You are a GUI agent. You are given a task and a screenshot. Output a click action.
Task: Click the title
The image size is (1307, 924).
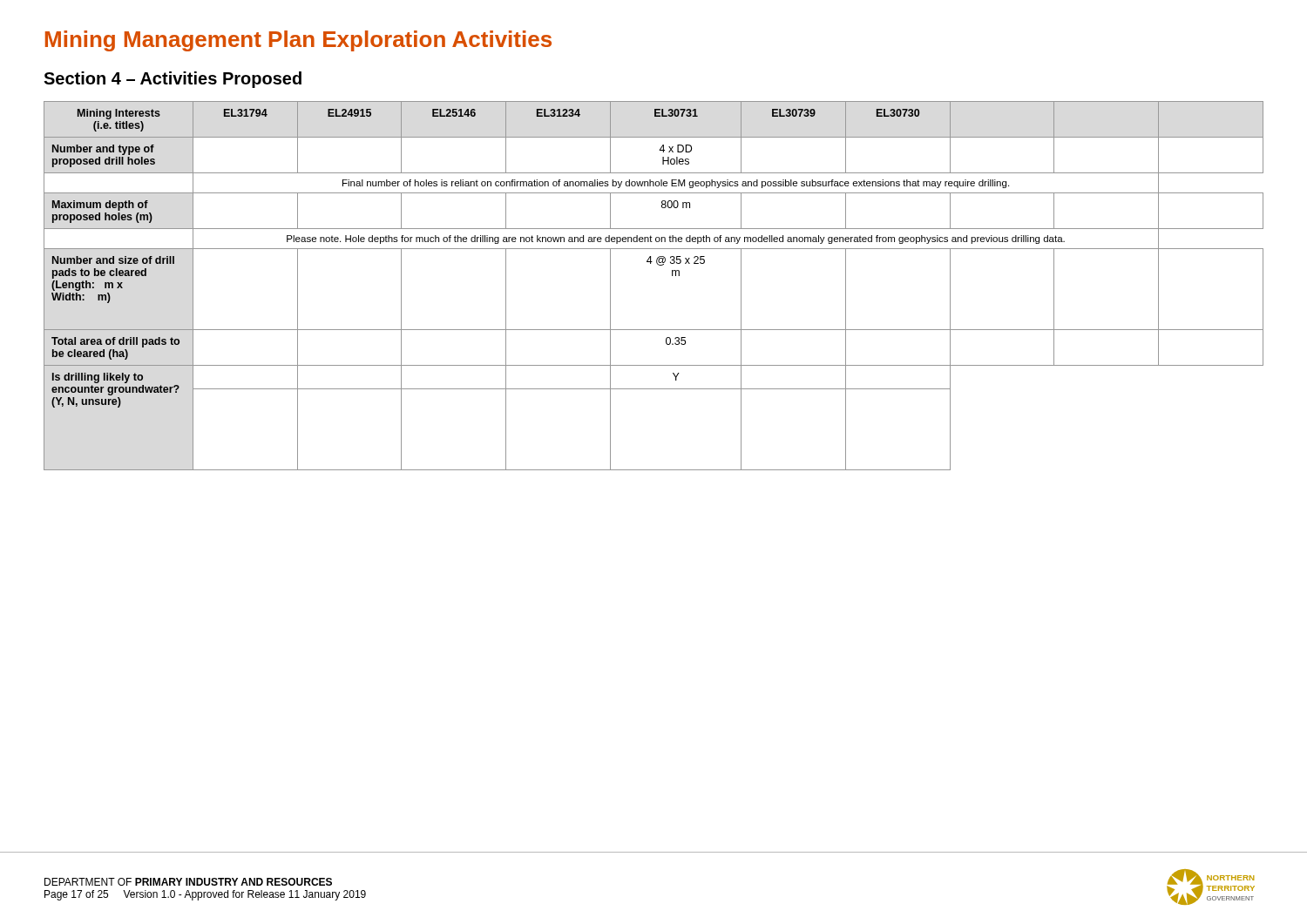298,39
